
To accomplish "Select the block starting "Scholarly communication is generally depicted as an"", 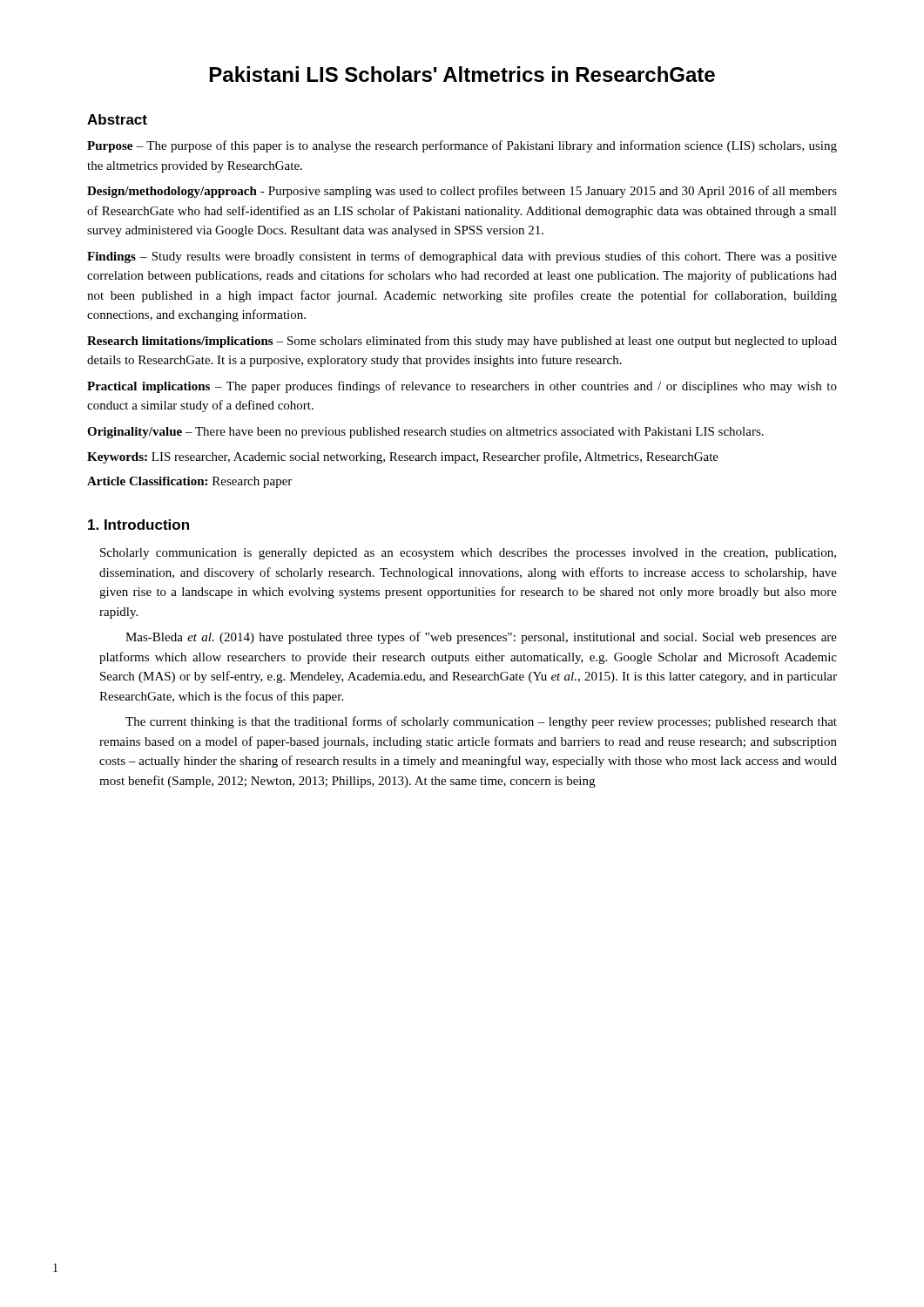I will pyautogui.click(x=468, y=582).
